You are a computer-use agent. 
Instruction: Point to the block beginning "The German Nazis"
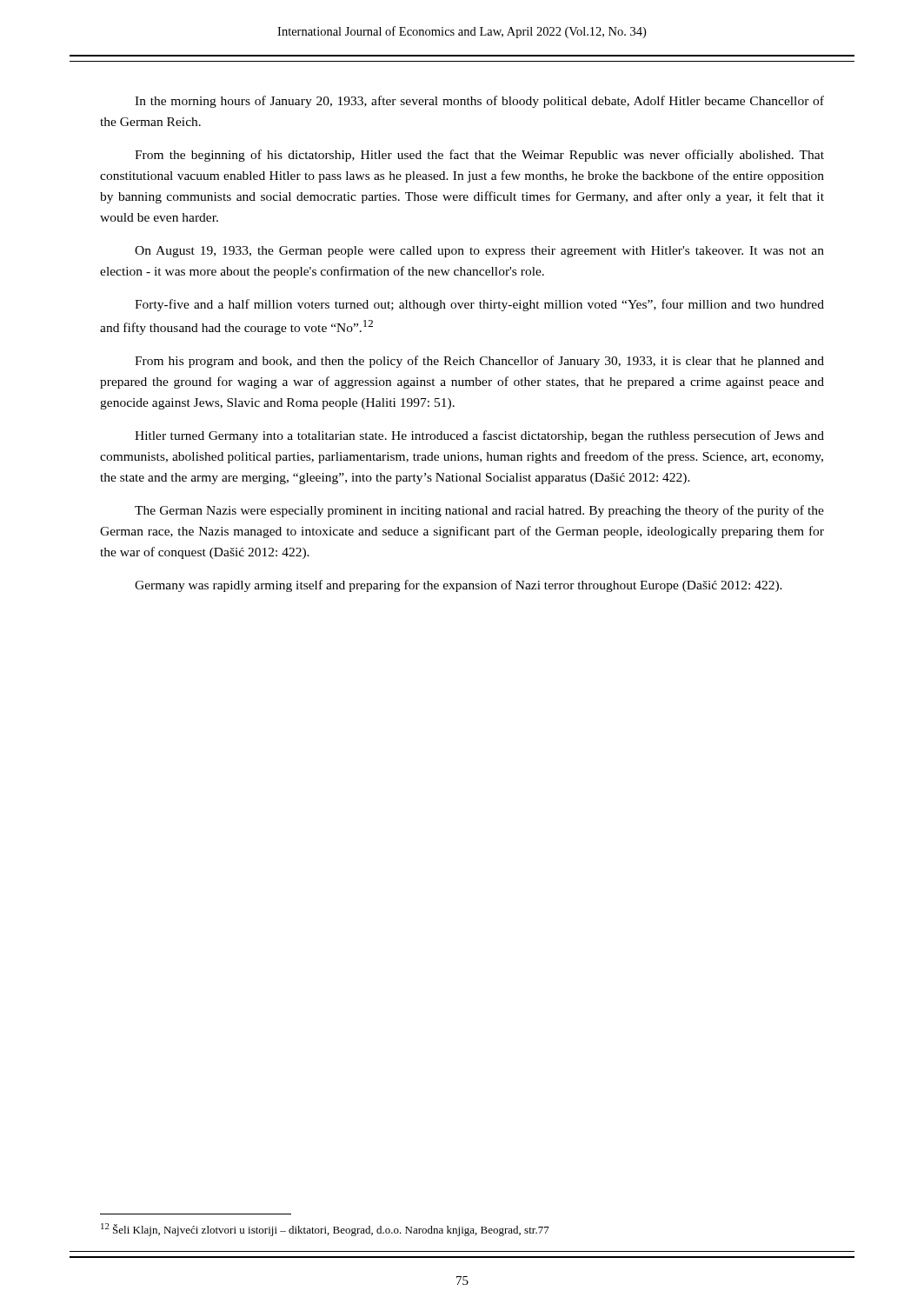[x=462, y=531]
